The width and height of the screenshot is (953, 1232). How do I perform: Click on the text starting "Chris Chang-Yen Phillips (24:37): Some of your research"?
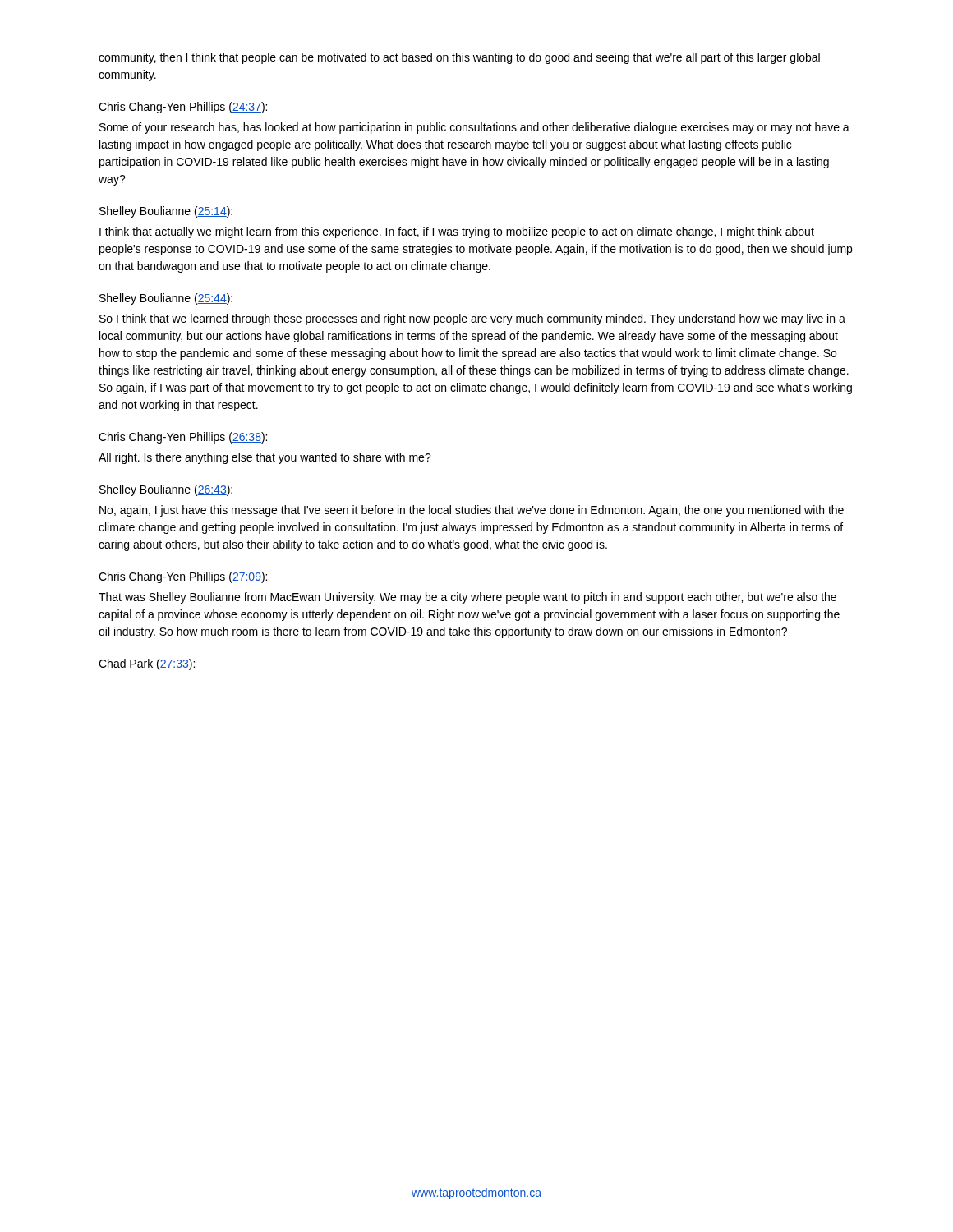pyautogui.click(x=476, y=143)
